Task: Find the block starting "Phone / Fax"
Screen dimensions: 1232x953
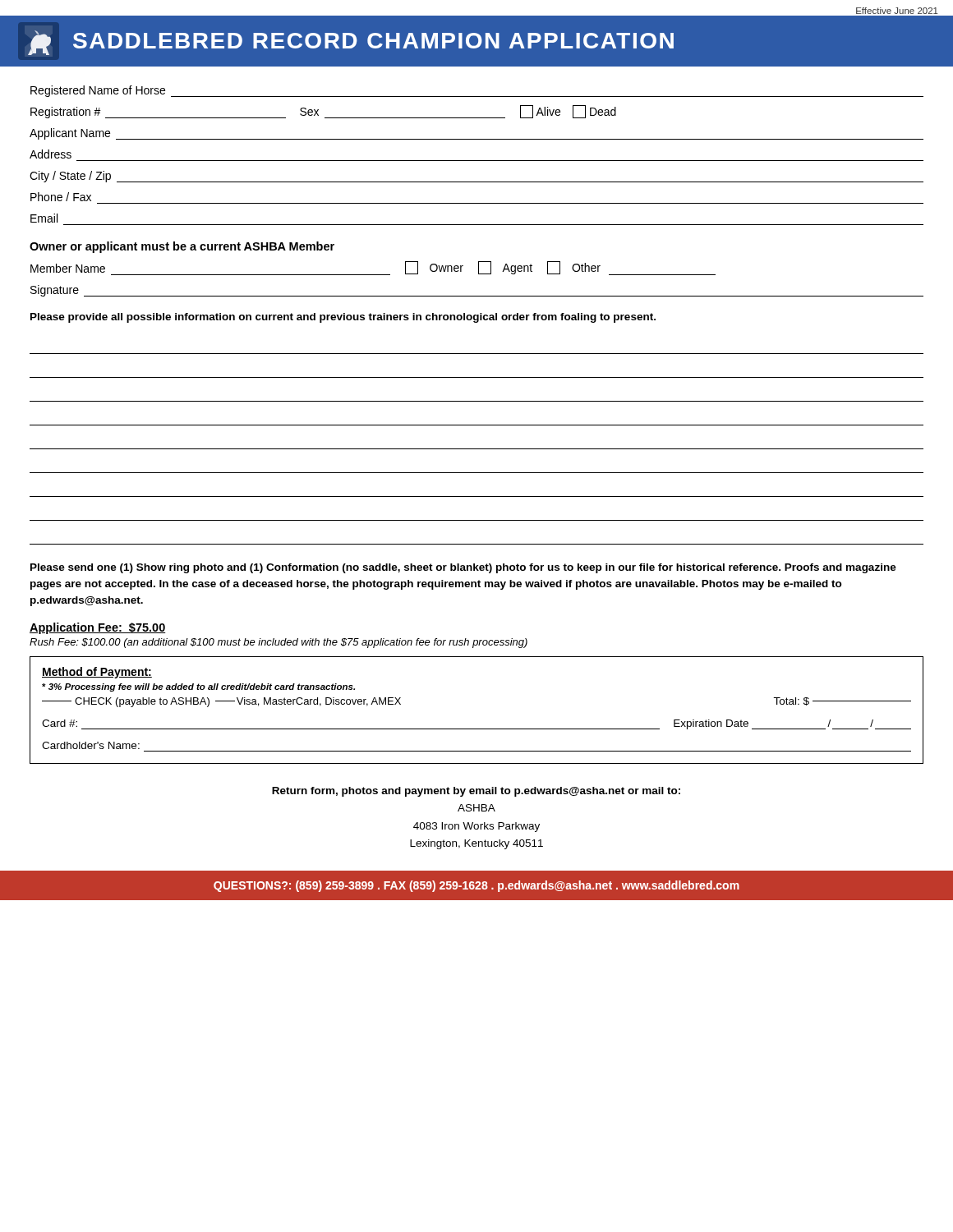Action: click(476, 196)
